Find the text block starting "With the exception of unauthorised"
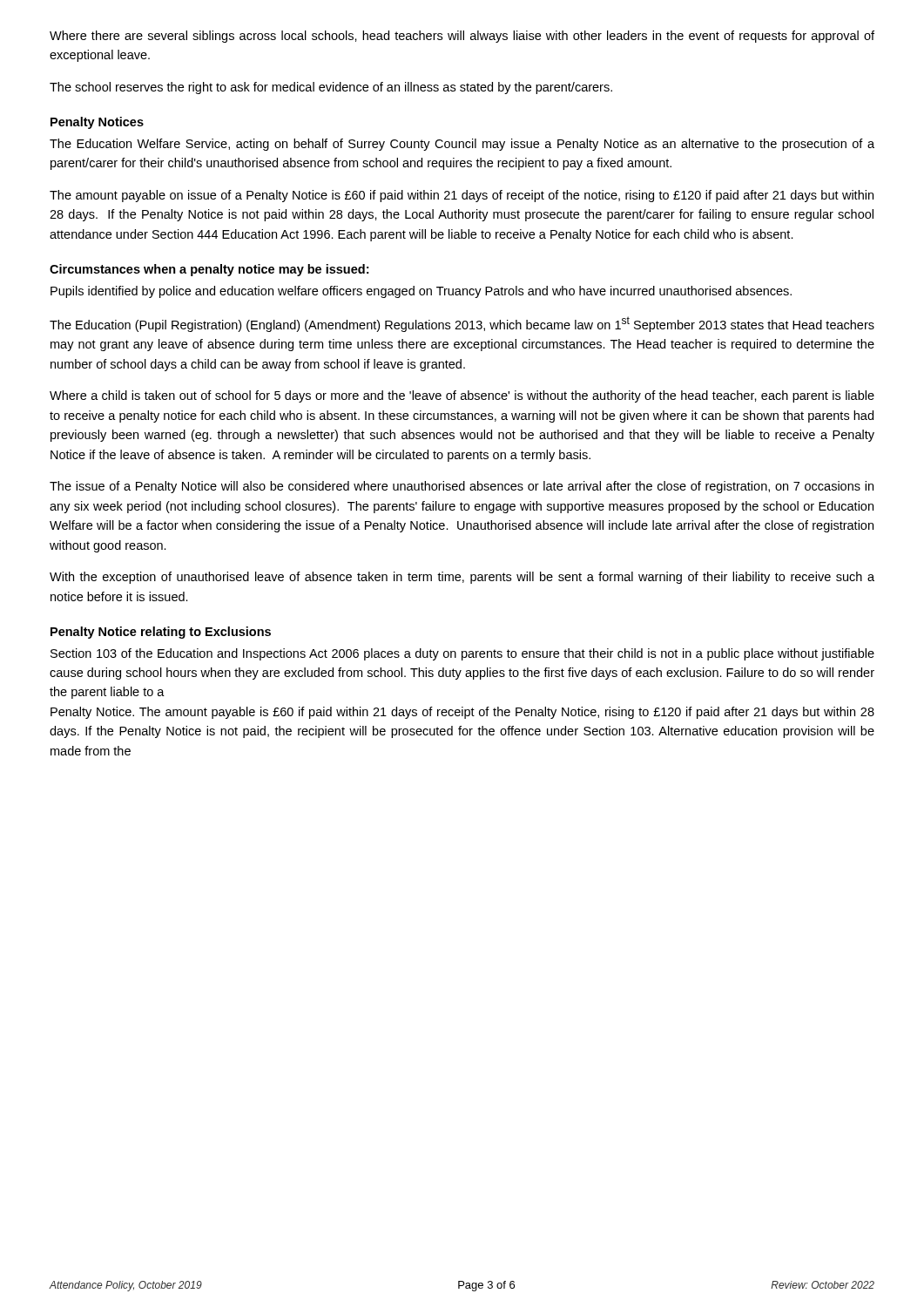924x1307 pixels. [x=462, y=587]
